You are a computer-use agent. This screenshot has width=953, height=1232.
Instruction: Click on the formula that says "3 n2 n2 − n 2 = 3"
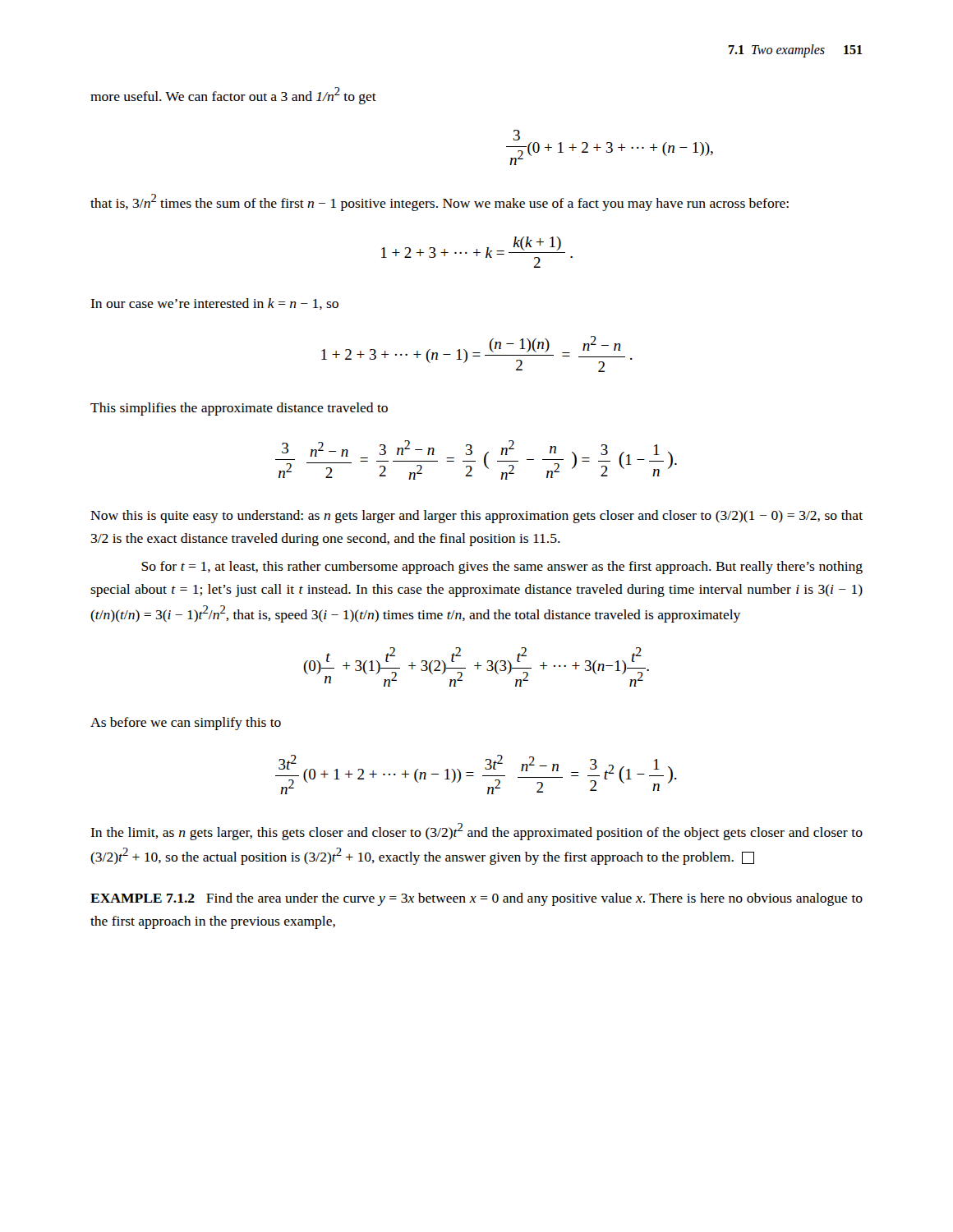coord(476,460)
